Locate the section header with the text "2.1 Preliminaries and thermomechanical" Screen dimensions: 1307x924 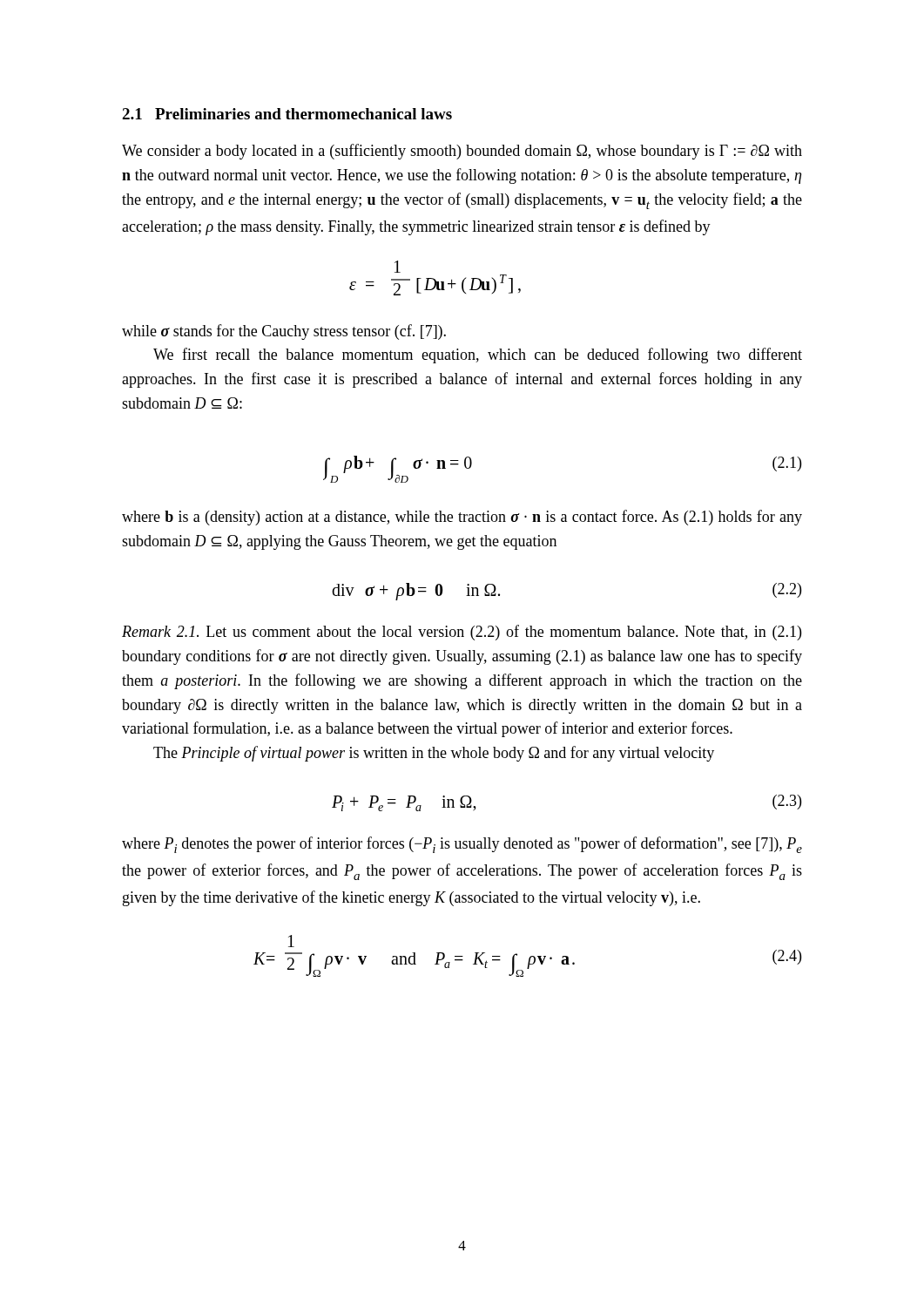tap(287, 114)
